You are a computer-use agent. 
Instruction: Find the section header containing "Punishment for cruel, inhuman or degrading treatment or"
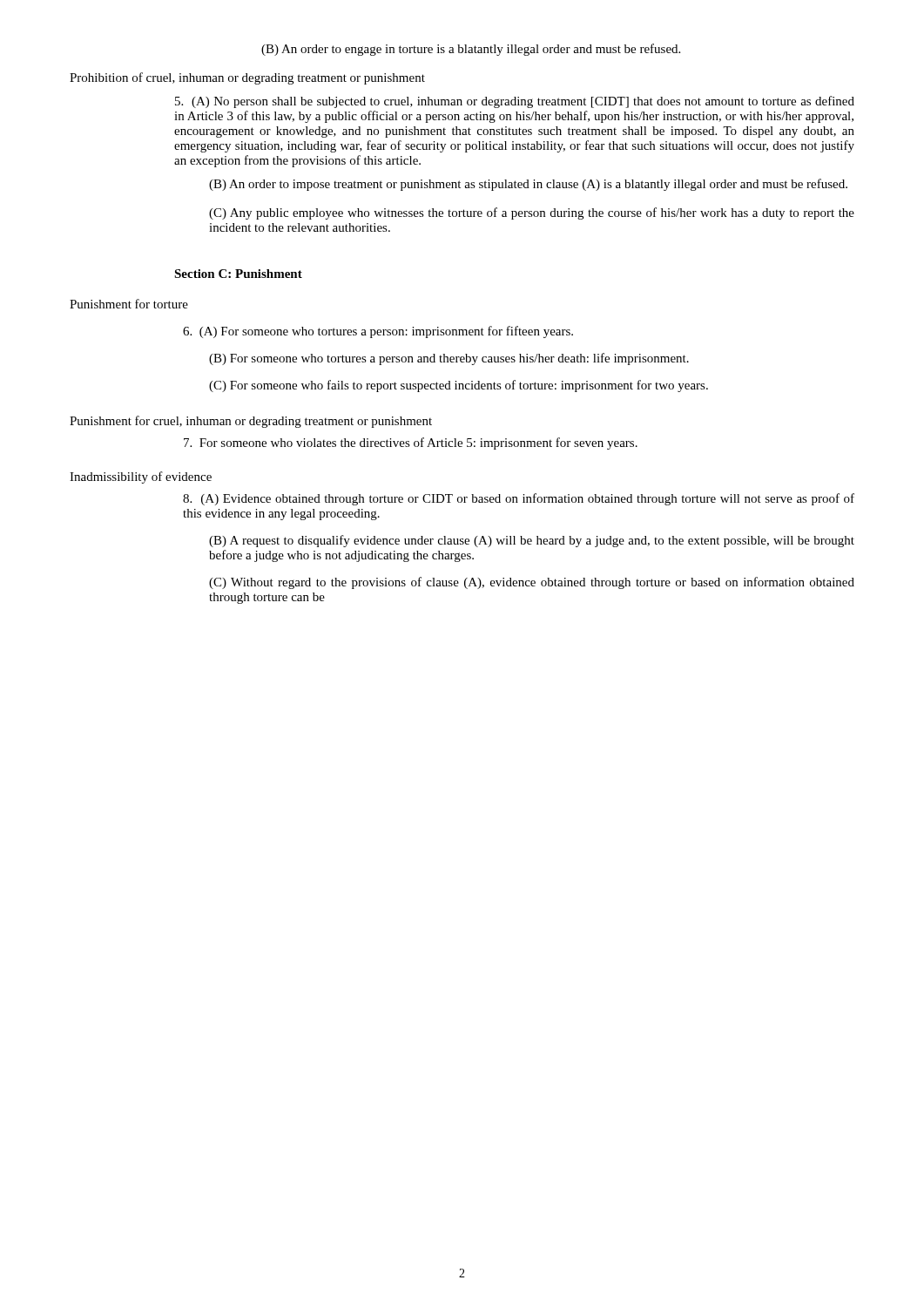pyautogui.click(x=251, y=422)
